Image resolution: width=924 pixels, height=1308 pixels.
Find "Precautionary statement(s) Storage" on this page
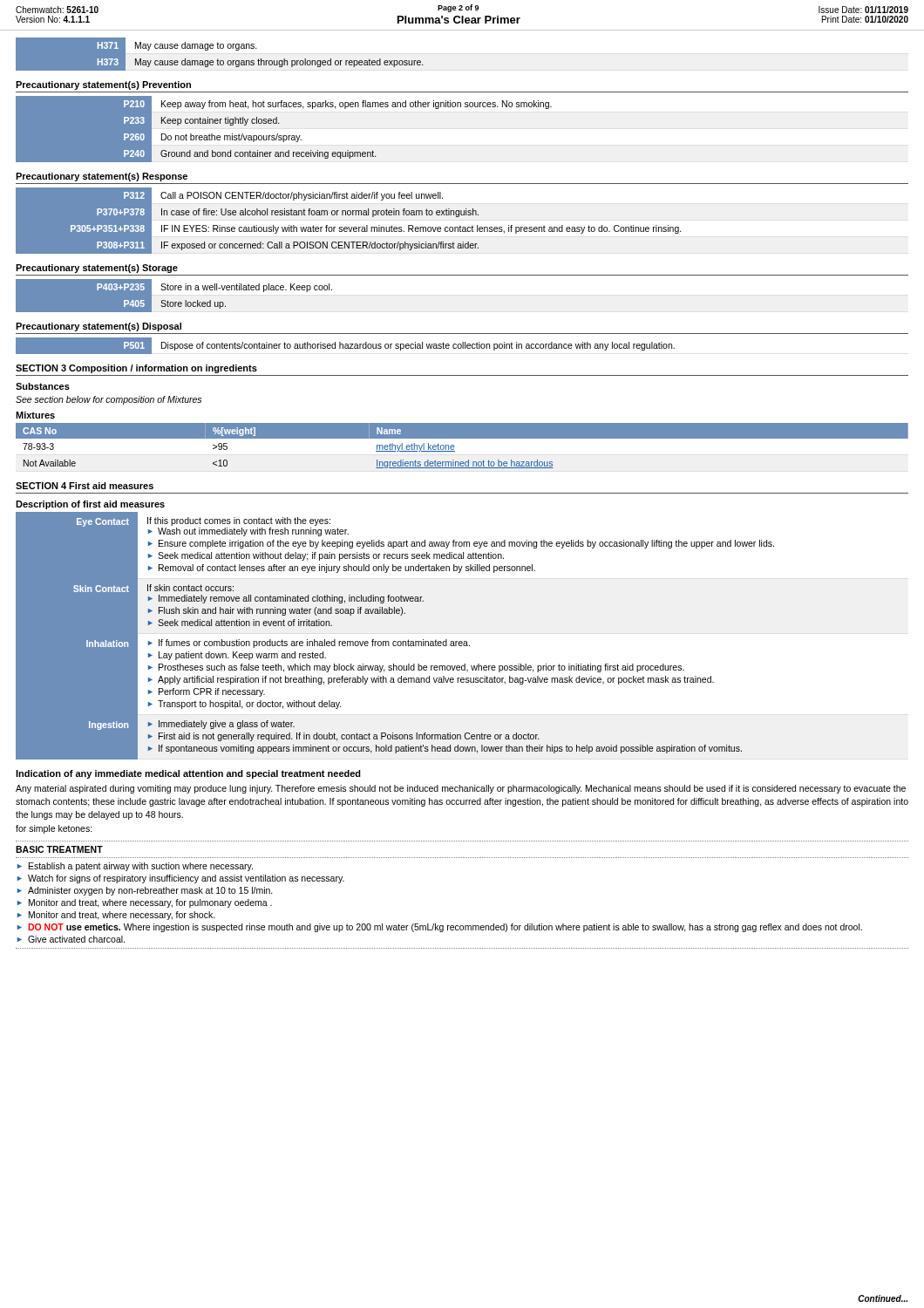coord(97,268)
